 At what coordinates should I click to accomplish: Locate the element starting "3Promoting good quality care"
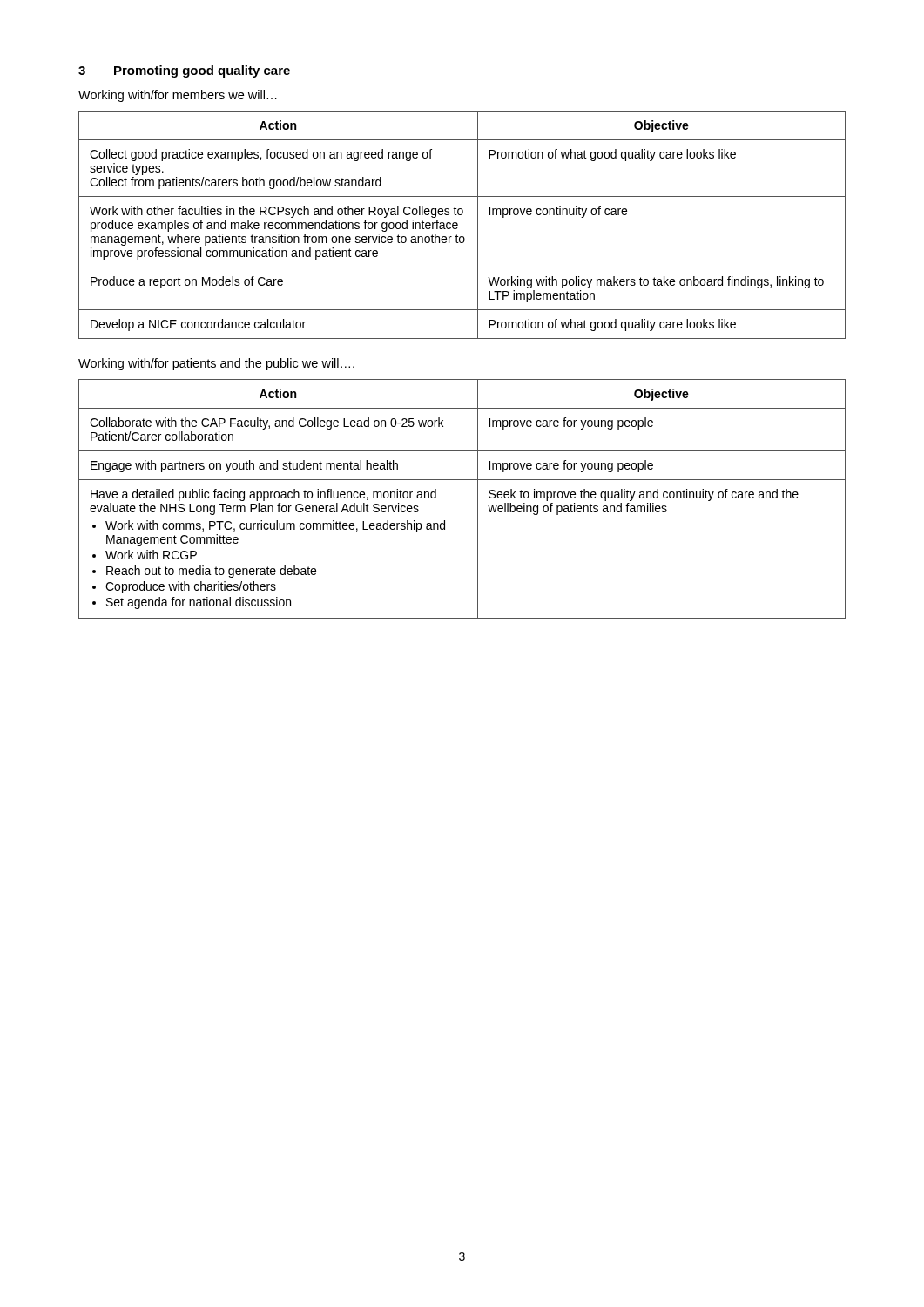point(184,70)
